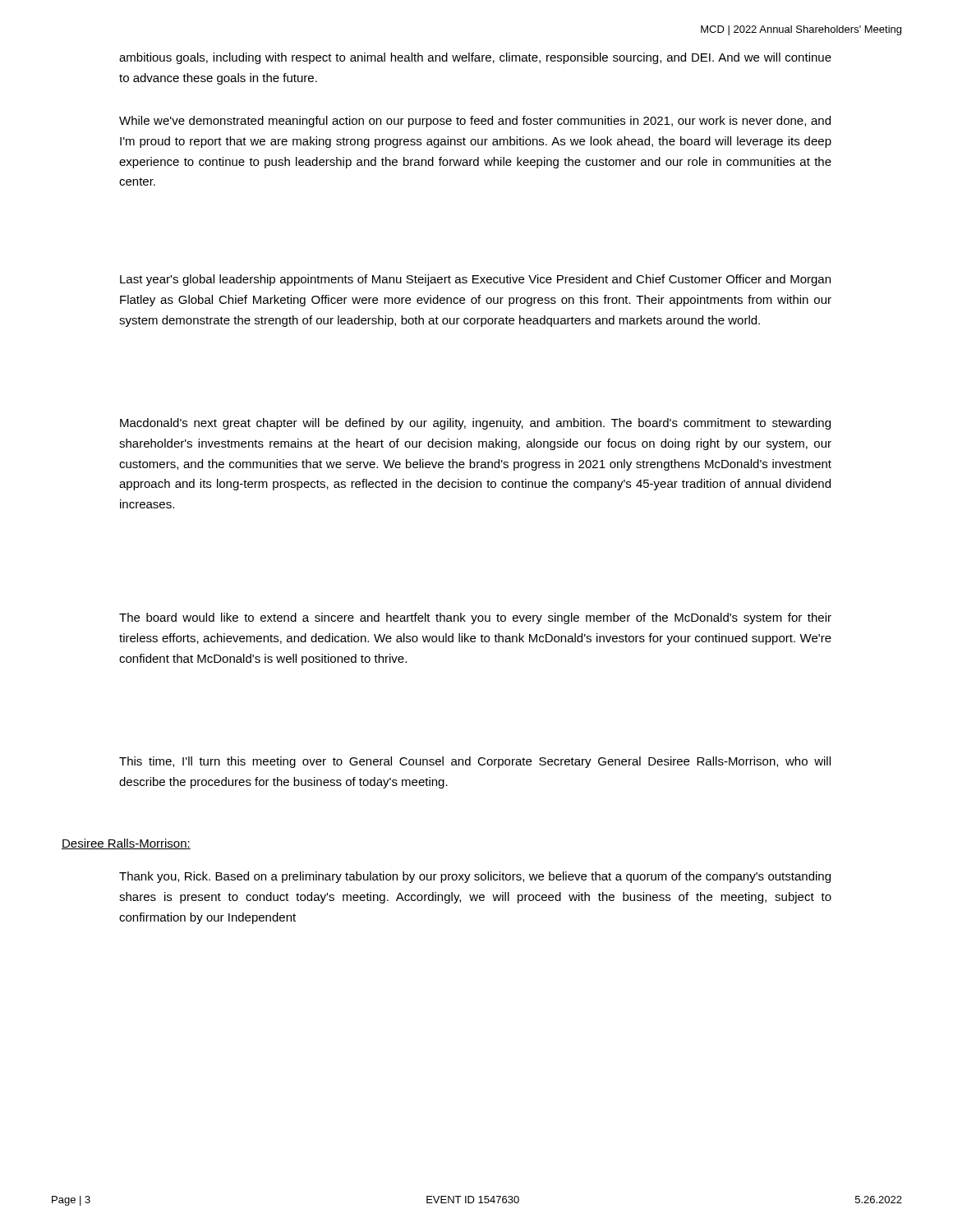953x1232 pixels.
Task: Navigate to the element starting "Last year's global leadership appointments"
Action: pyautogui.click(x=475, y=299)
